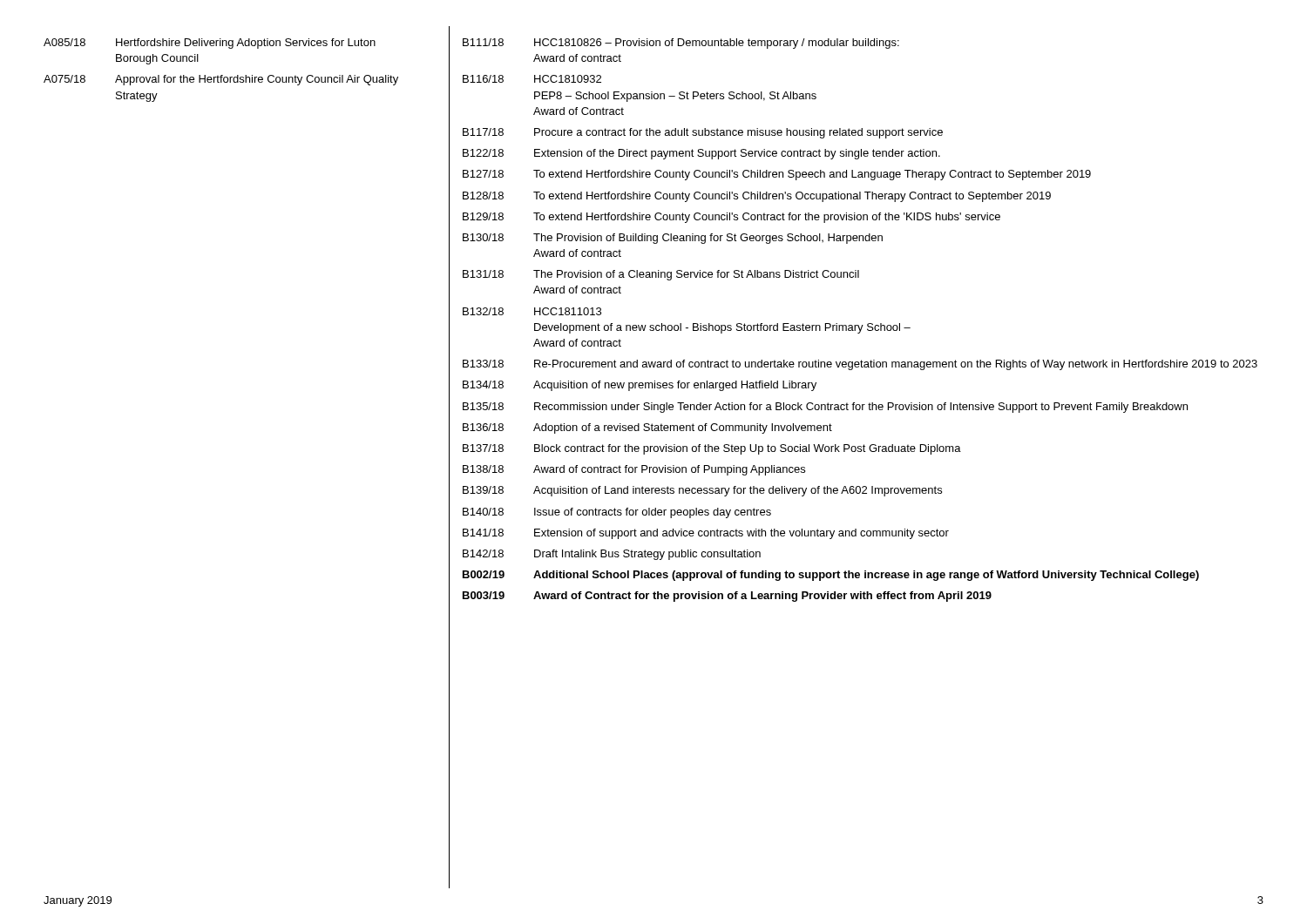Find the block on this page that starts "B137/18 Block contract for the provision of"
The image size is (1307, 924).
pyautogui.click(x=863, y=449)
